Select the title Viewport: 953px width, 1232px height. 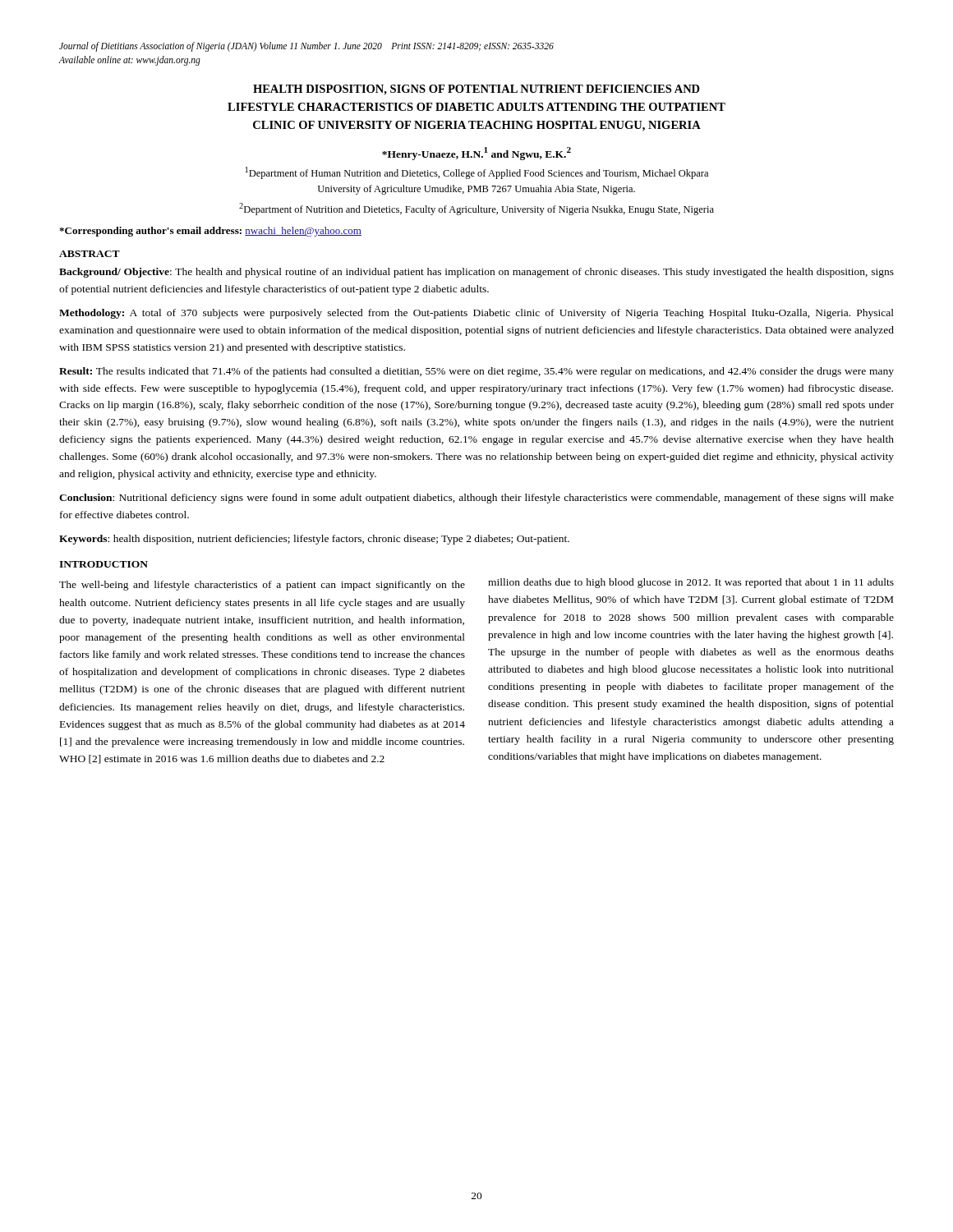point(476,107)
